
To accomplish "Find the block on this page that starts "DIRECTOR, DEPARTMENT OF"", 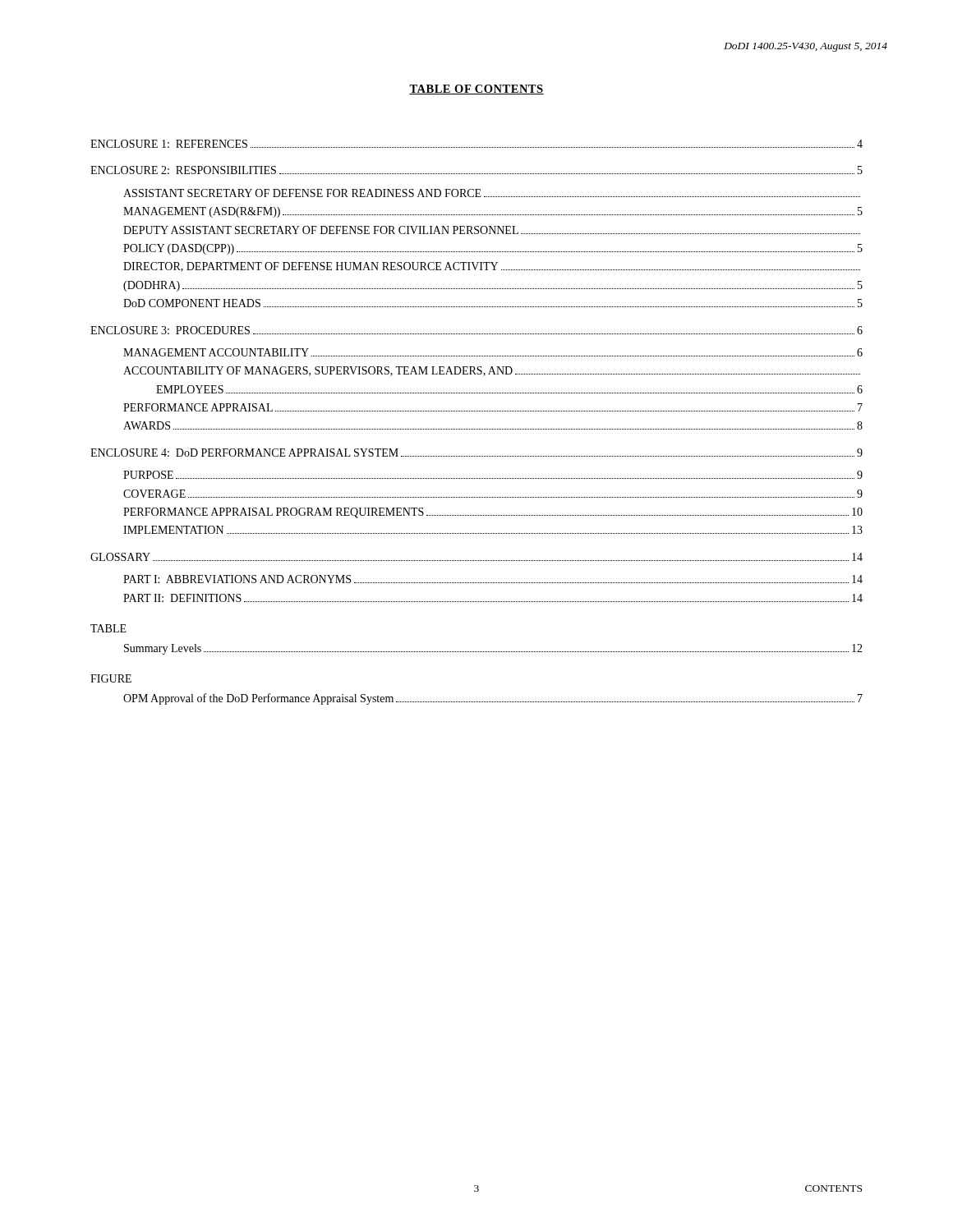I will pyautogui.click(x=492, y=267).
